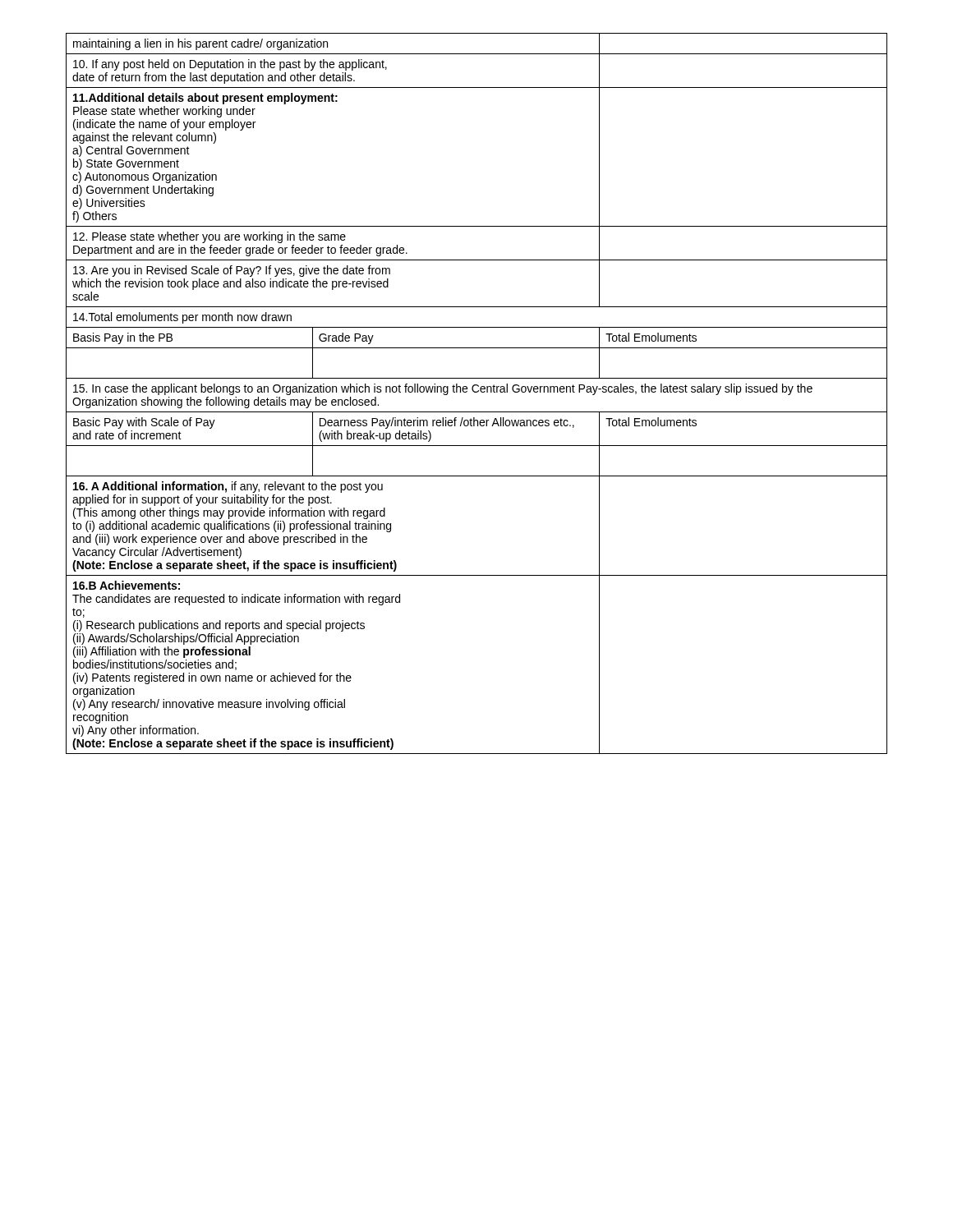The image size is (953, 1232).
Task: Click on the table containing "maintaining a lien"
Action: [476, 393]
